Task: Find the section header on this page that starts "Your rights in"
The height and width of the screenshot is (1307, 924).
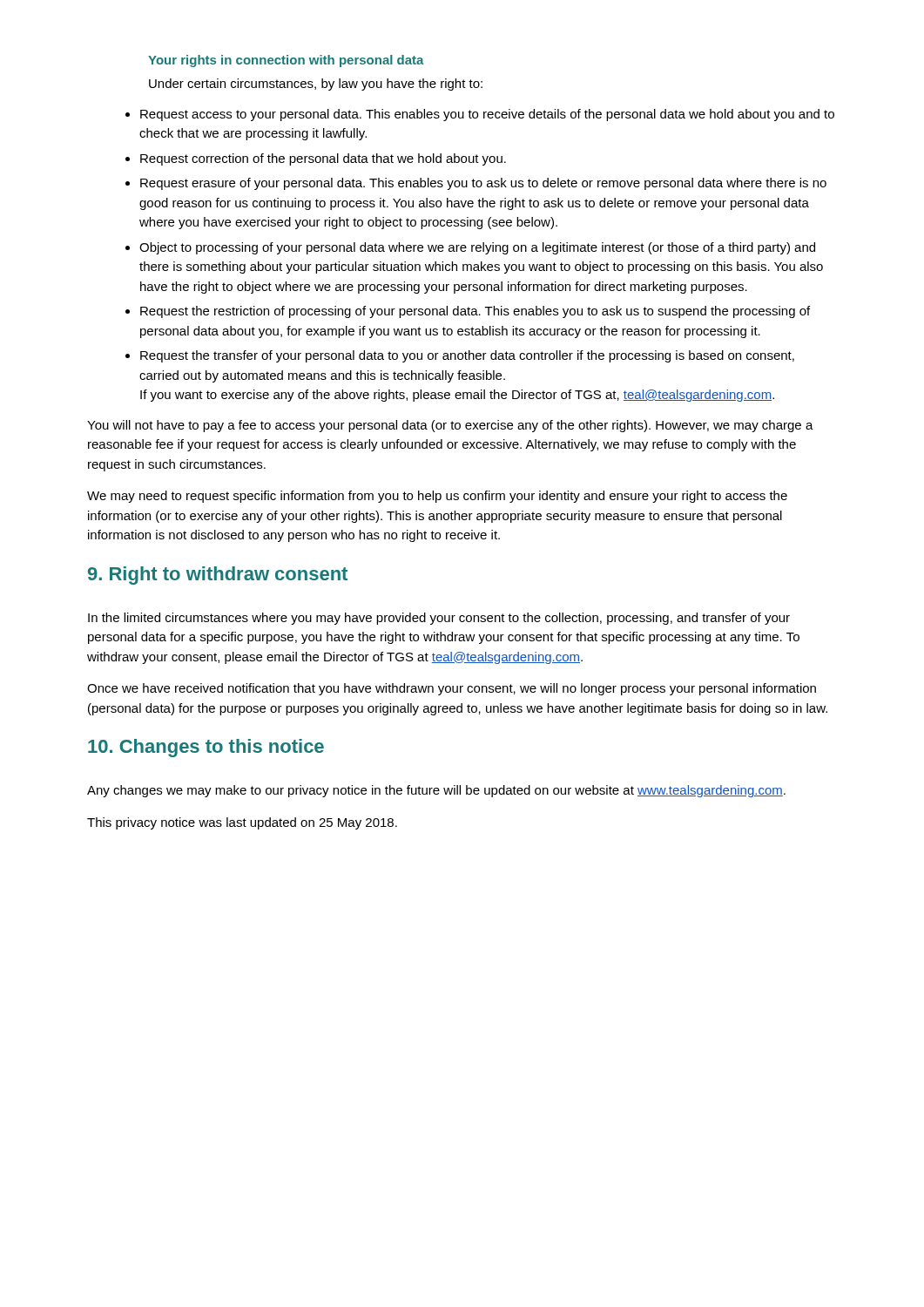Action: pos(286,60)
